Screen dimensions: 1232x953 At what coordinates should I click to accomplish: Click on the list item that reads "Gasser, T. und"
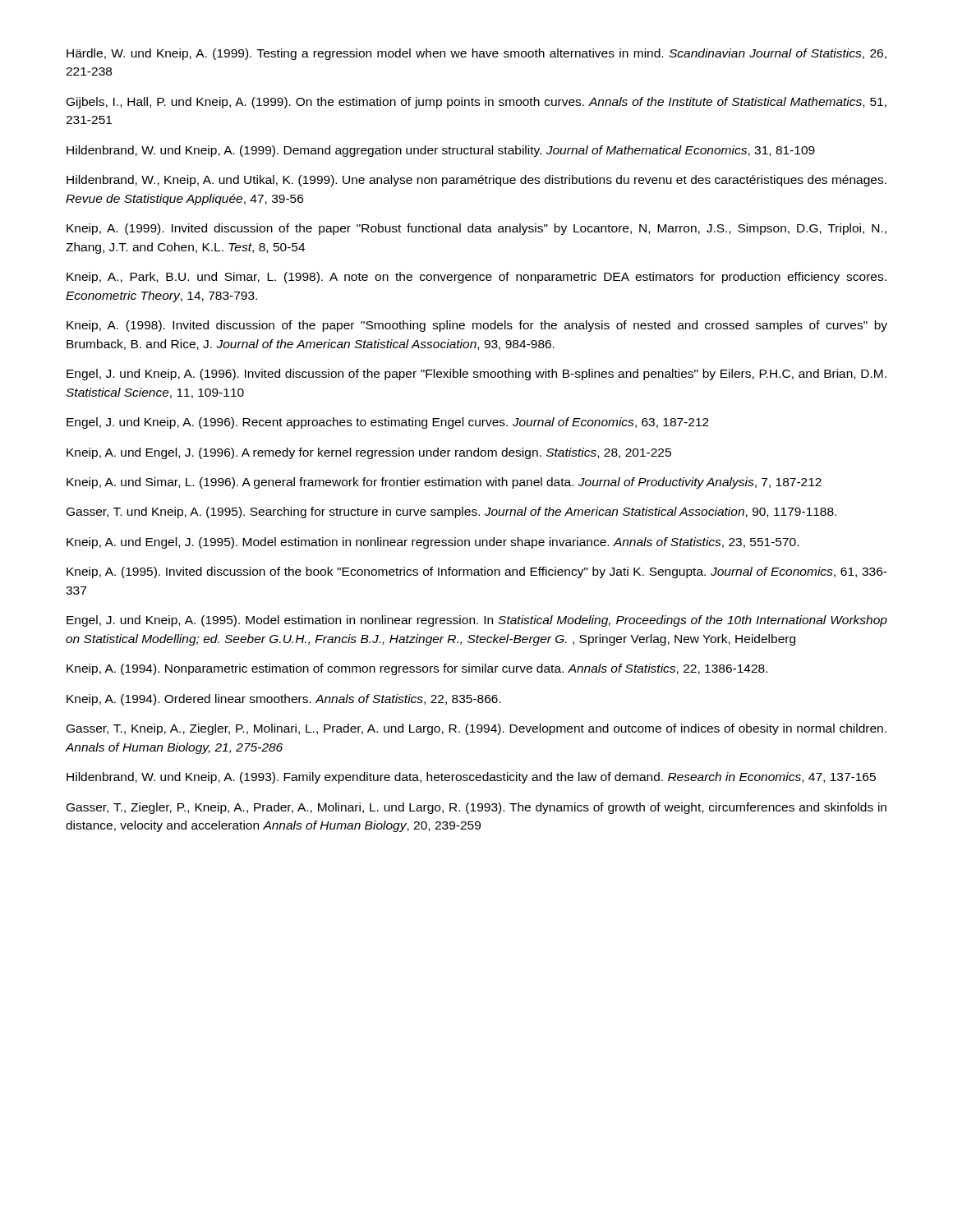[452, 512]
